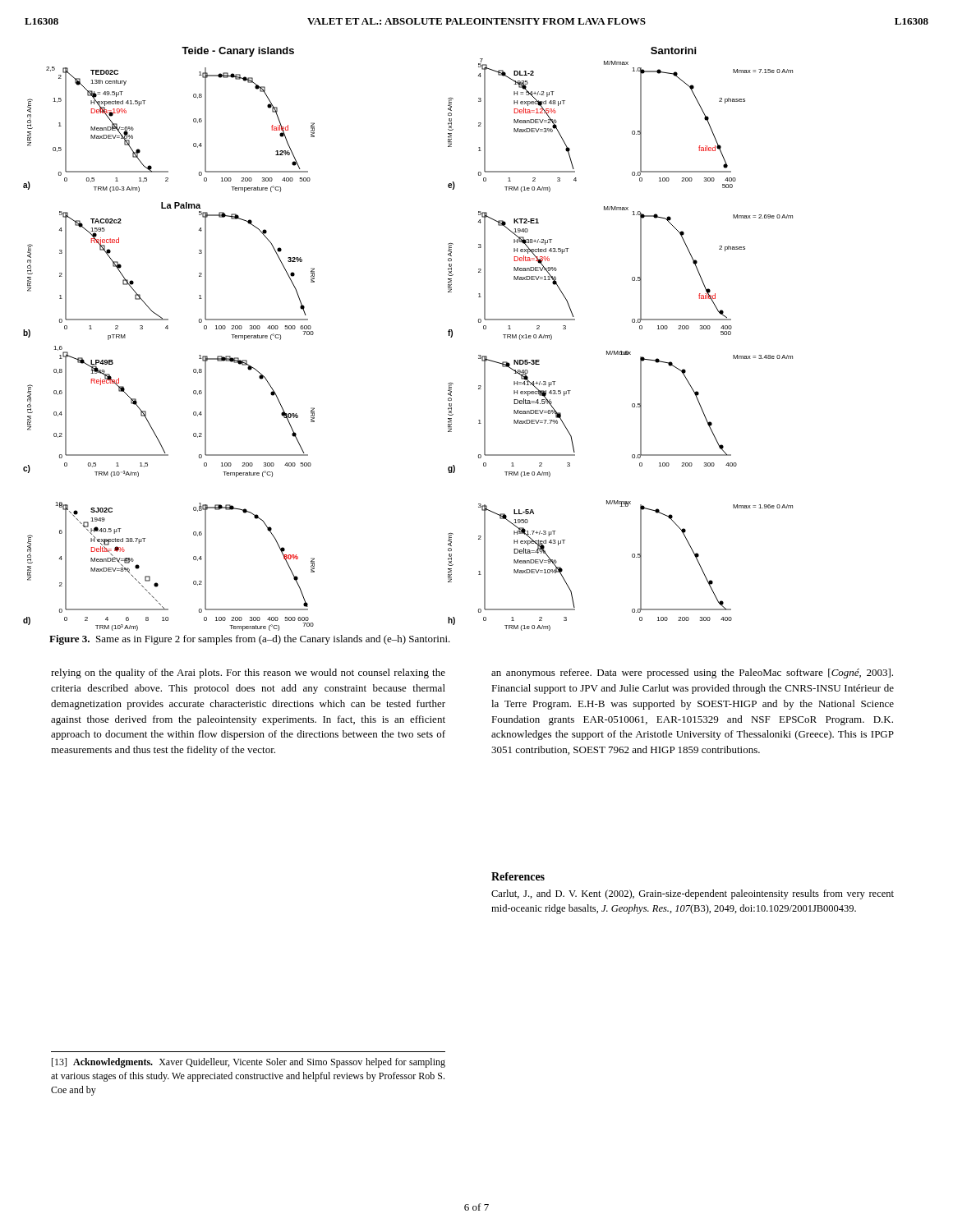953x1232 pixels.
Task: Navigate to the element starting "Carlut, J., and D. V. Kent (2002),"
Action: pyautogui.click(x=693, y=901)
